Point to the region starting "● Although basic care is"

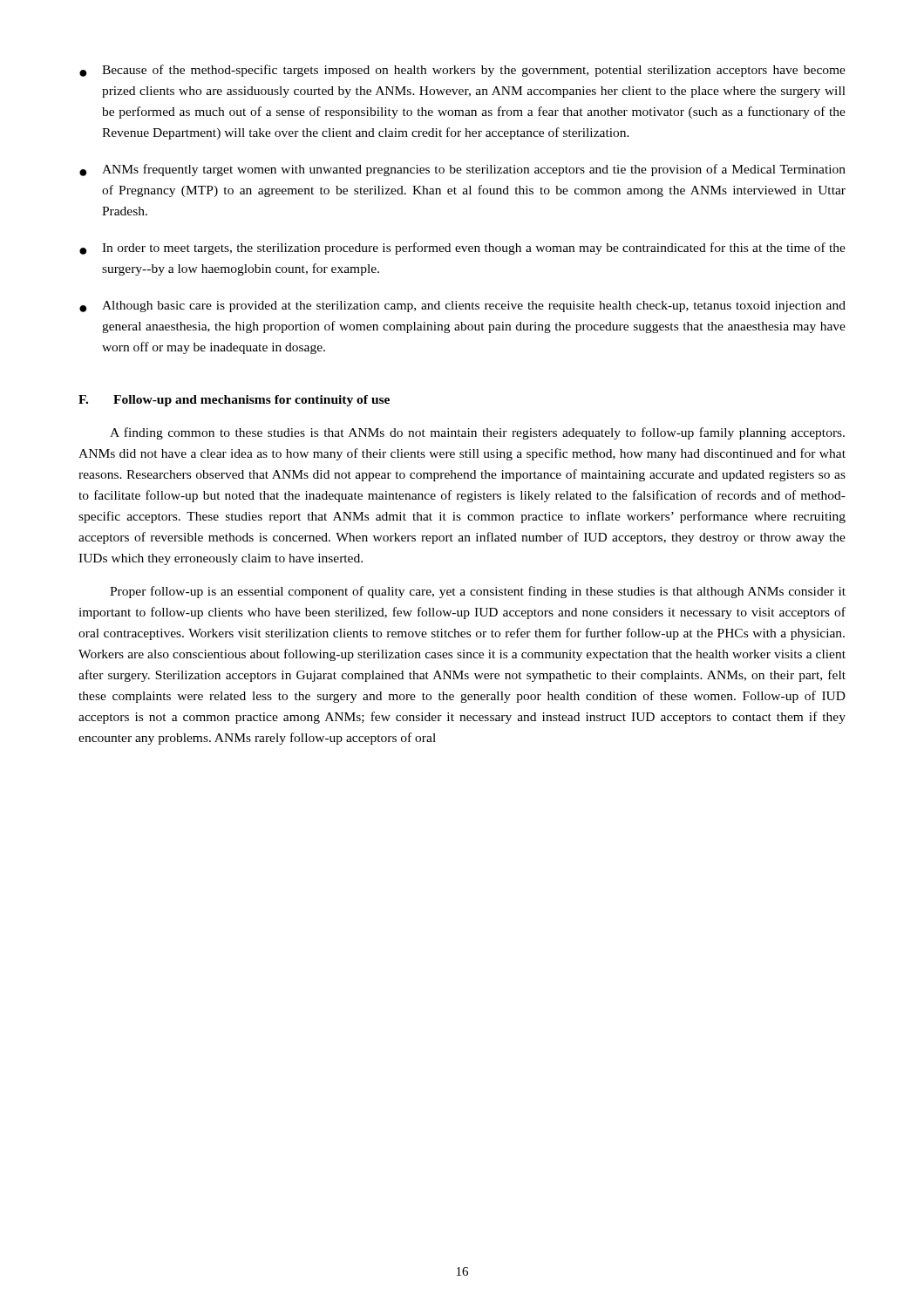[x=462, y=326]
